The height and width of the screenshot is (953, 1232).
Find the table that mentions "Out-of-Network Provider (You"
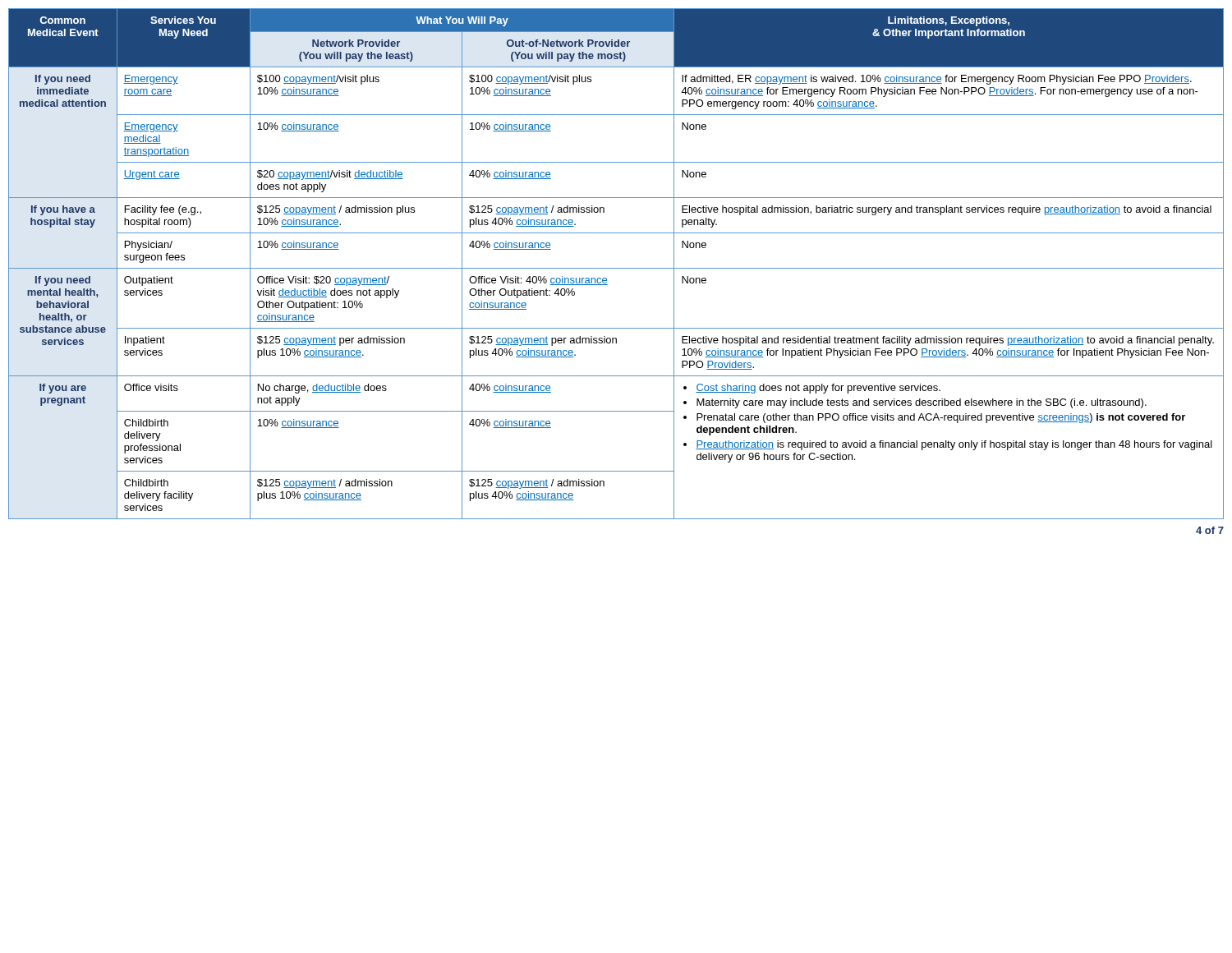pyautogui.click(x=616, y=264)
